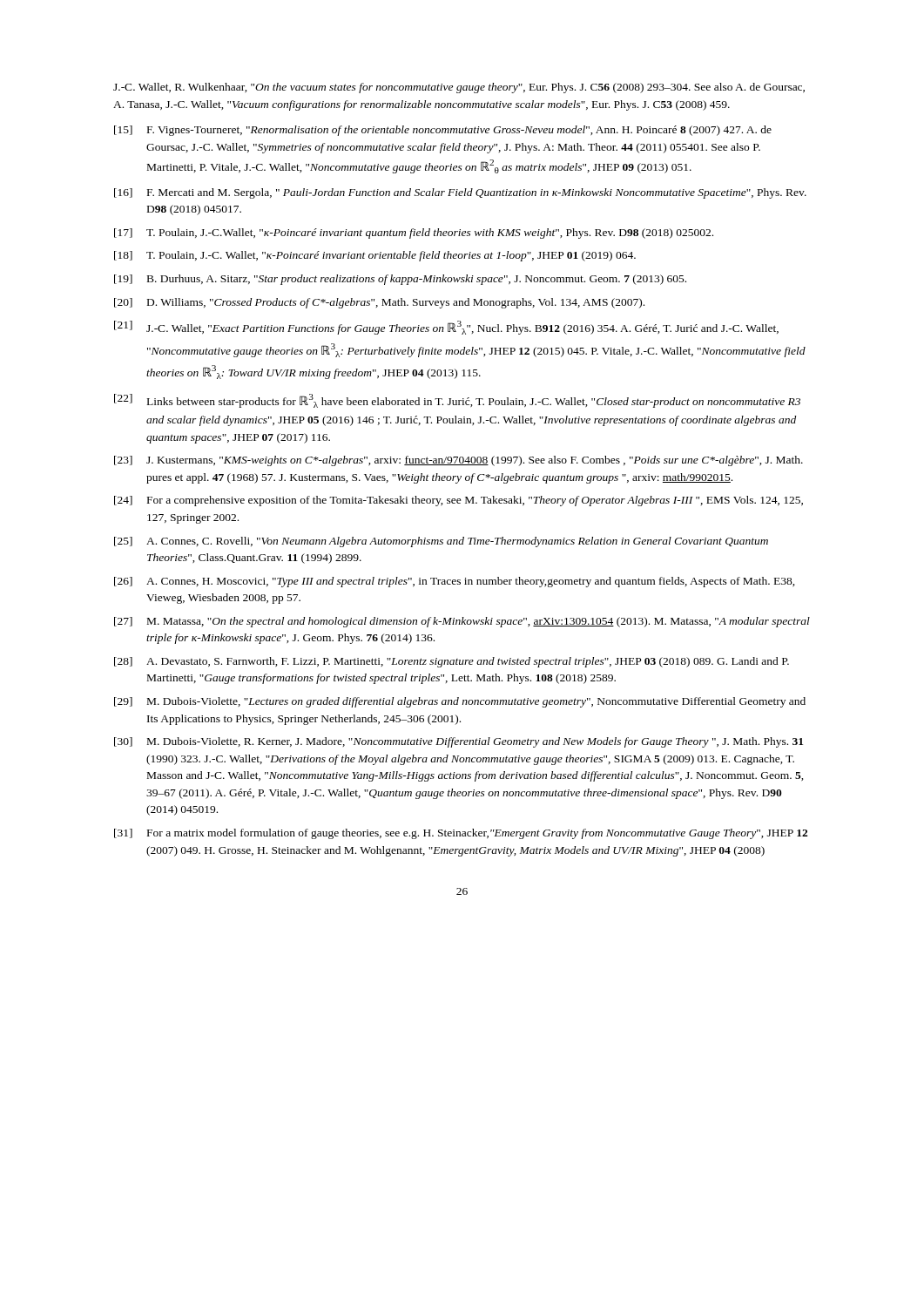Viewport: 924px width, 1307px height.
Task: Locate the block of text that opens with "[30] M. Dubois-Violette, R. Kerner, J. Madore, "Noncommutative"
Action: [462, 776]
